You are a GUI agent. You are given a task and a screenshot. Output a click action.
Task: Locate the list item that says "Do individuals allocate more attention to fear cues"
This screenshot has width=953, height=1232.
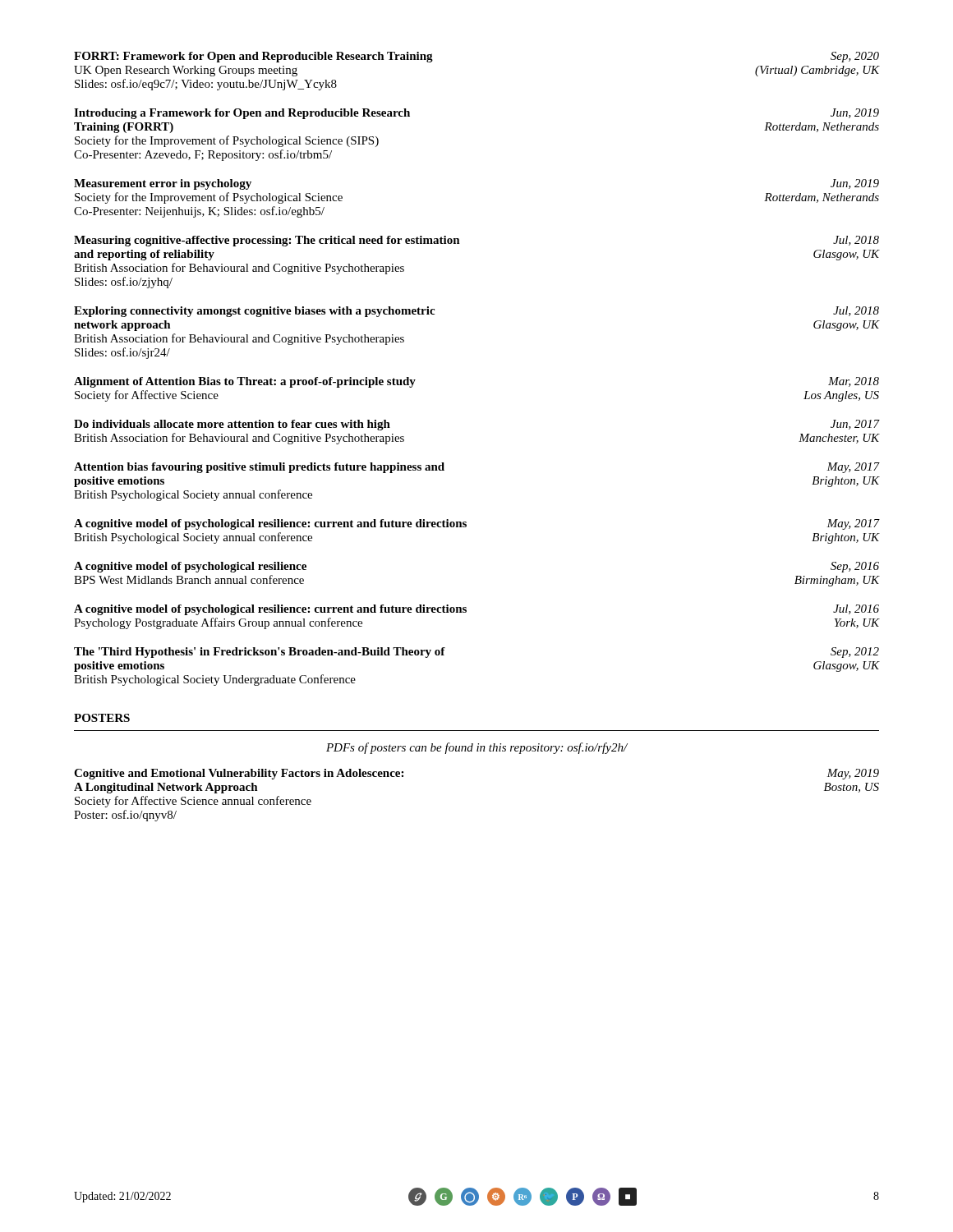pos(219,425)
